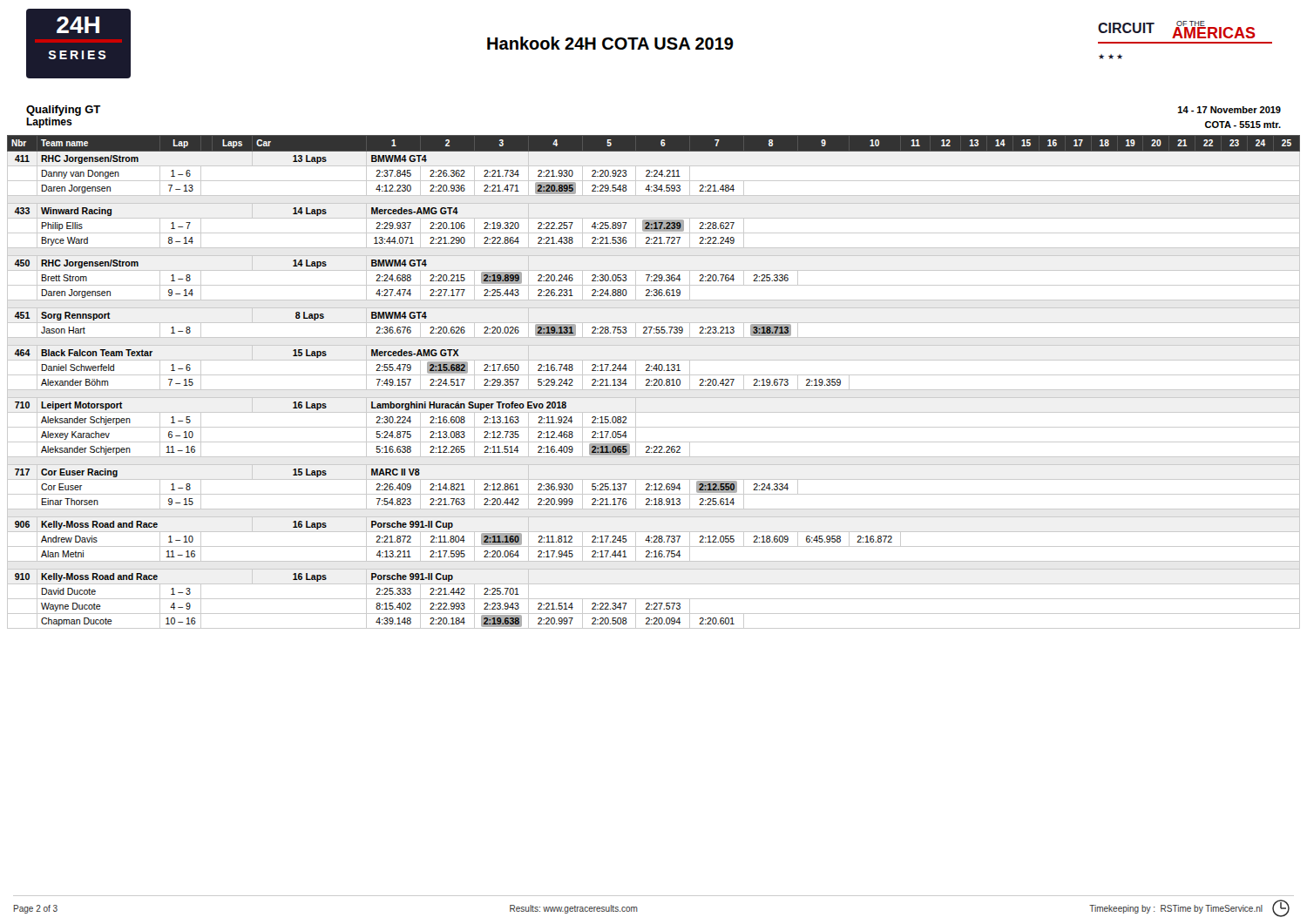This screenshot has height=924, width=1307.
Task: Point to the text block starting "Qualifying GT"
Action: pyautogui.click(x=63, y=109)
